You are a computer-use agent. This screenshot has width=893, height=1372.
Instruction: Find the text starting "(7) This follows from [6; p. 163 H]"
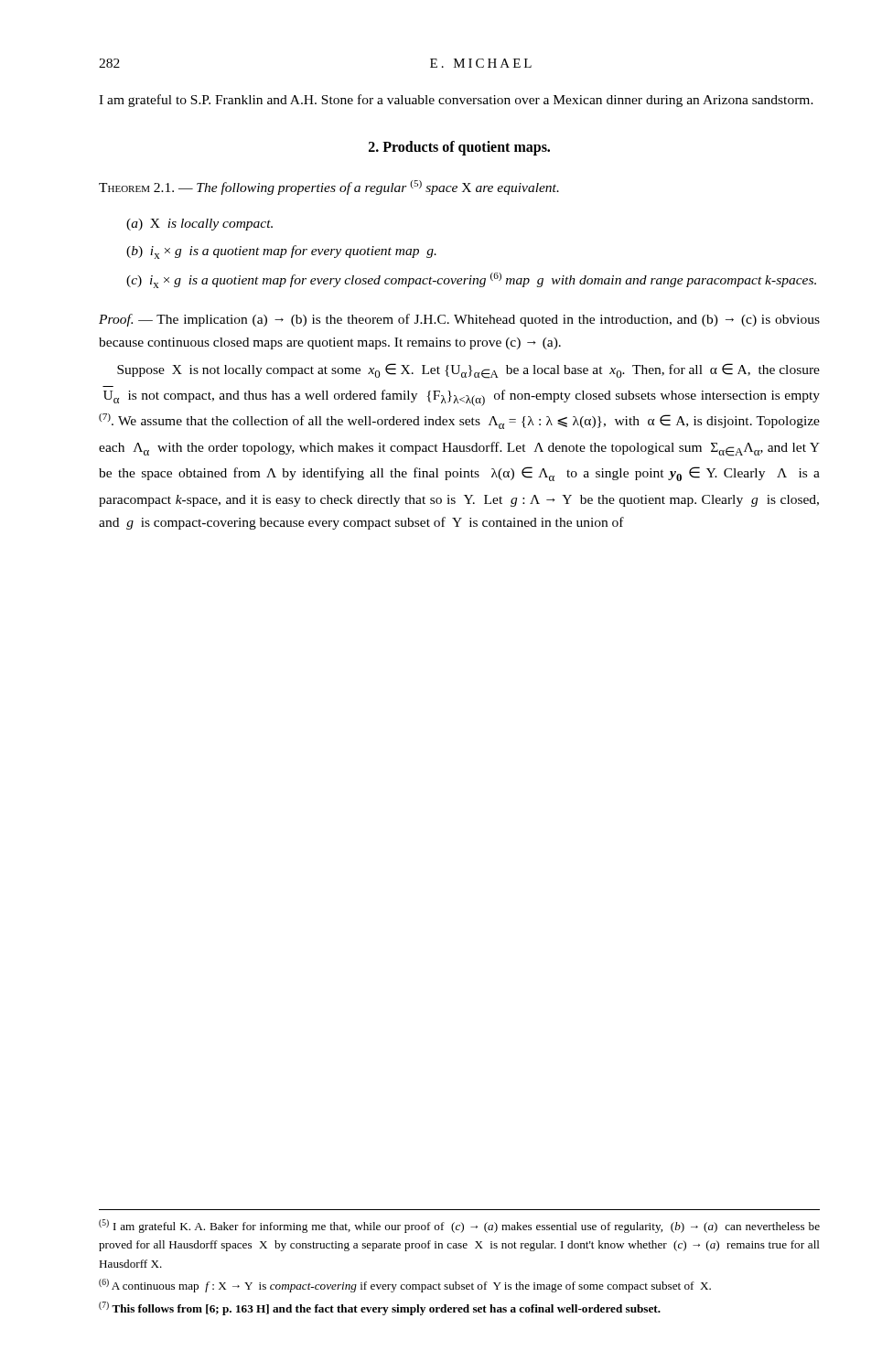pyautogui.click(x=380, y=1307)
